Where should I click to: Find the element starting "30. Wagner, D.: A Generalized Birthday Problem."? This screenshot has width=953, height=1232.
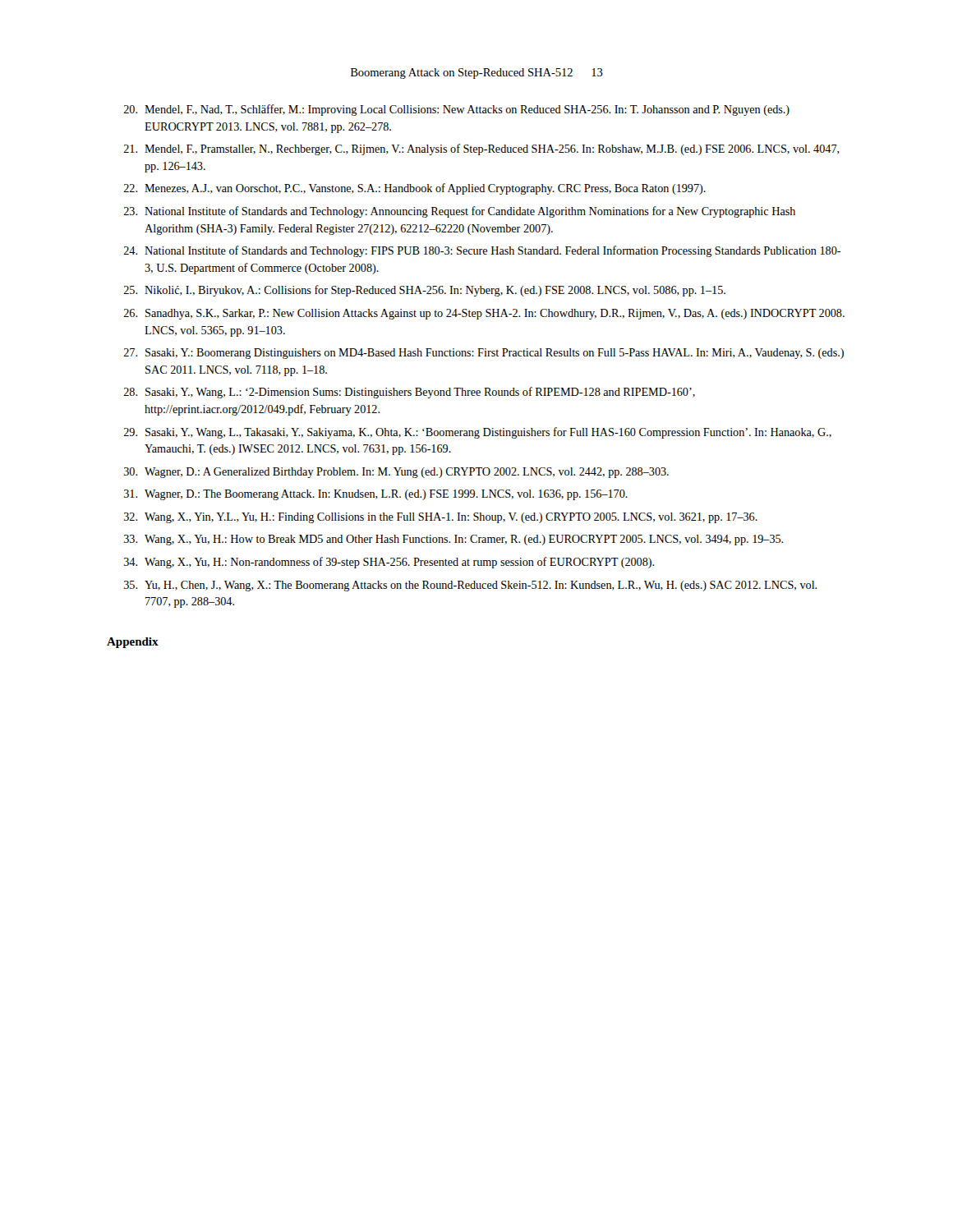click(476, 471)
